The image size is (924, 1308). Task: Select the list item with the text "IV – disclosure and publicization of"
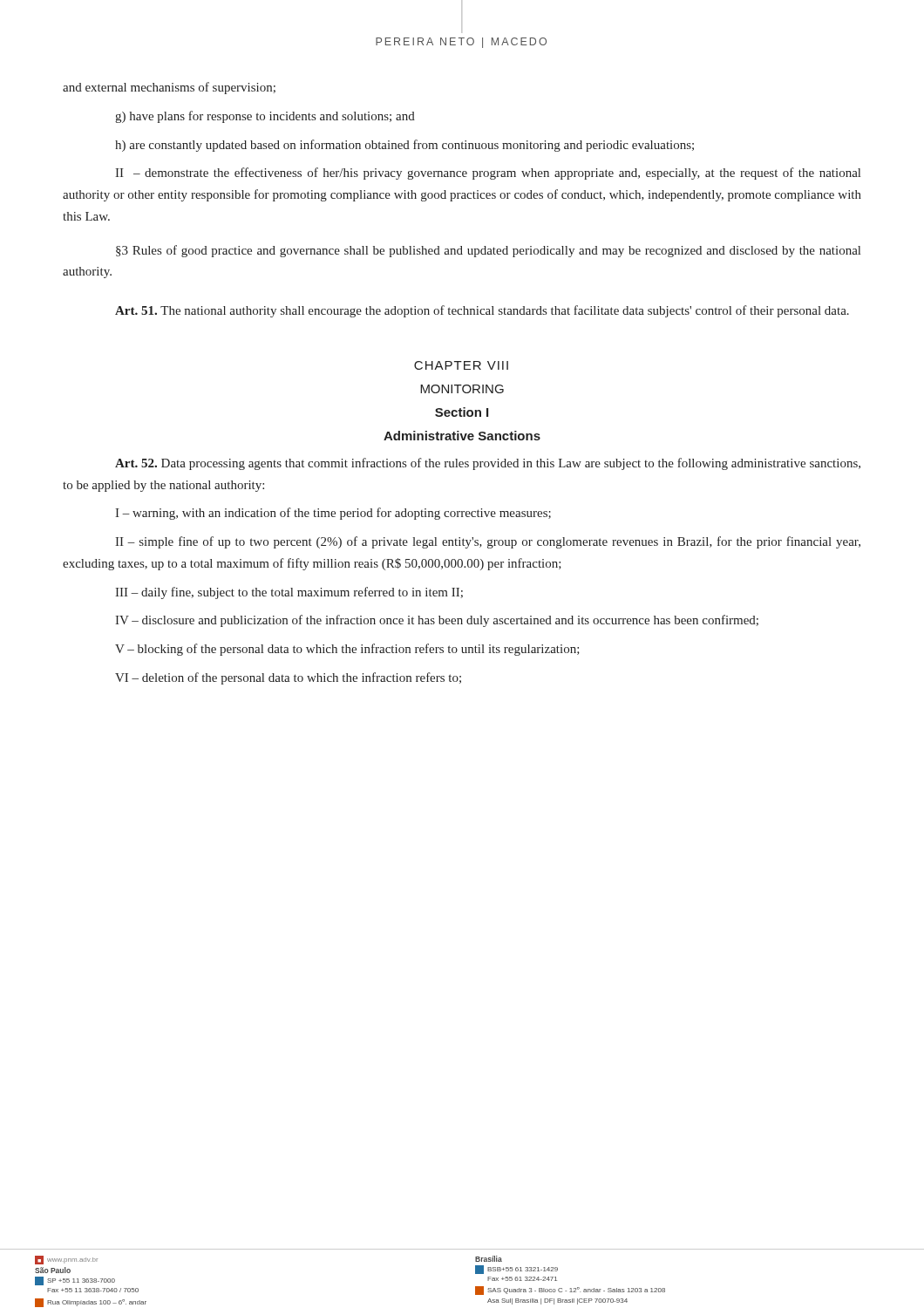pos(437,620)
